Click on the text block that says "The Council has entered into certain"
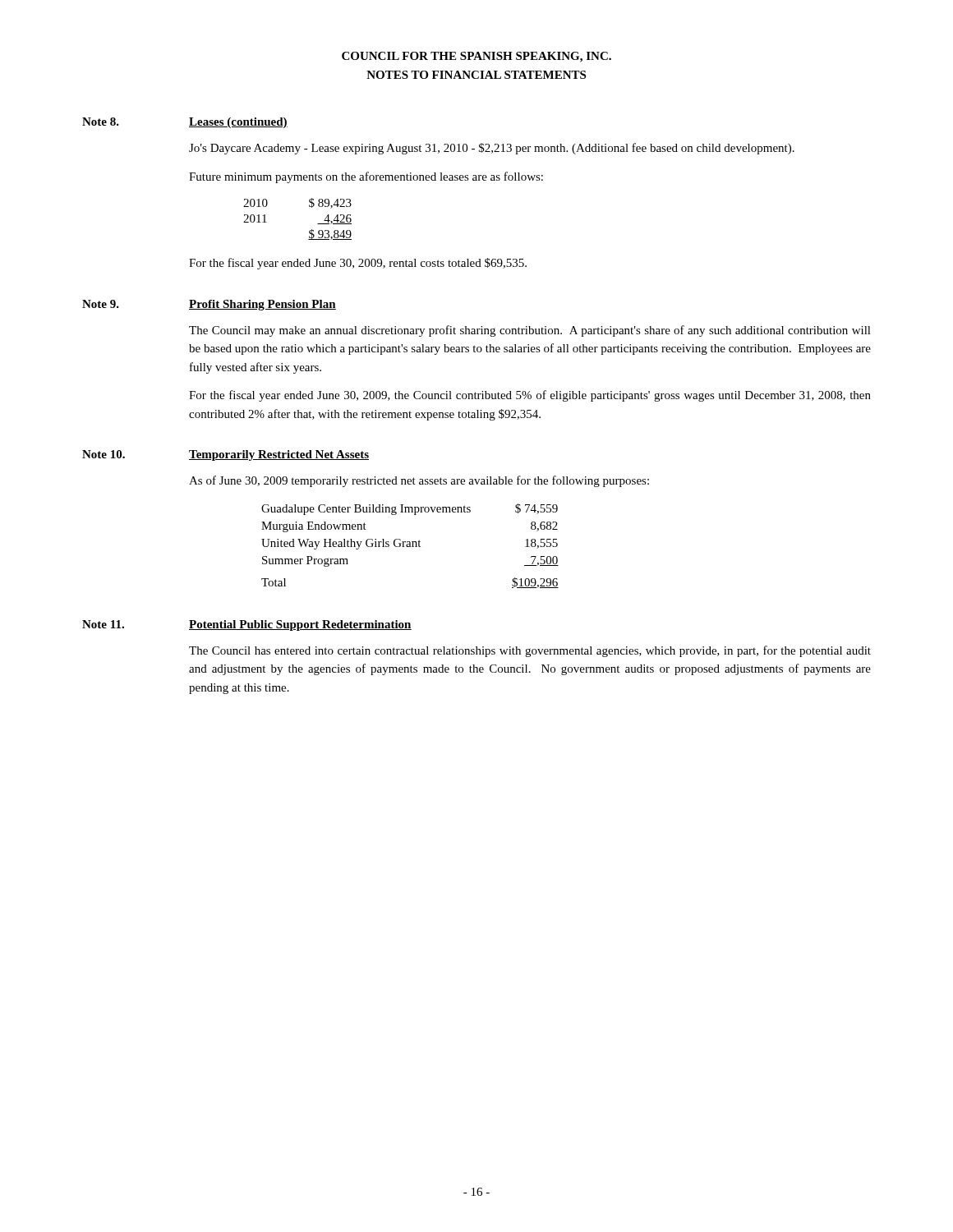 [x=530, y=669]
